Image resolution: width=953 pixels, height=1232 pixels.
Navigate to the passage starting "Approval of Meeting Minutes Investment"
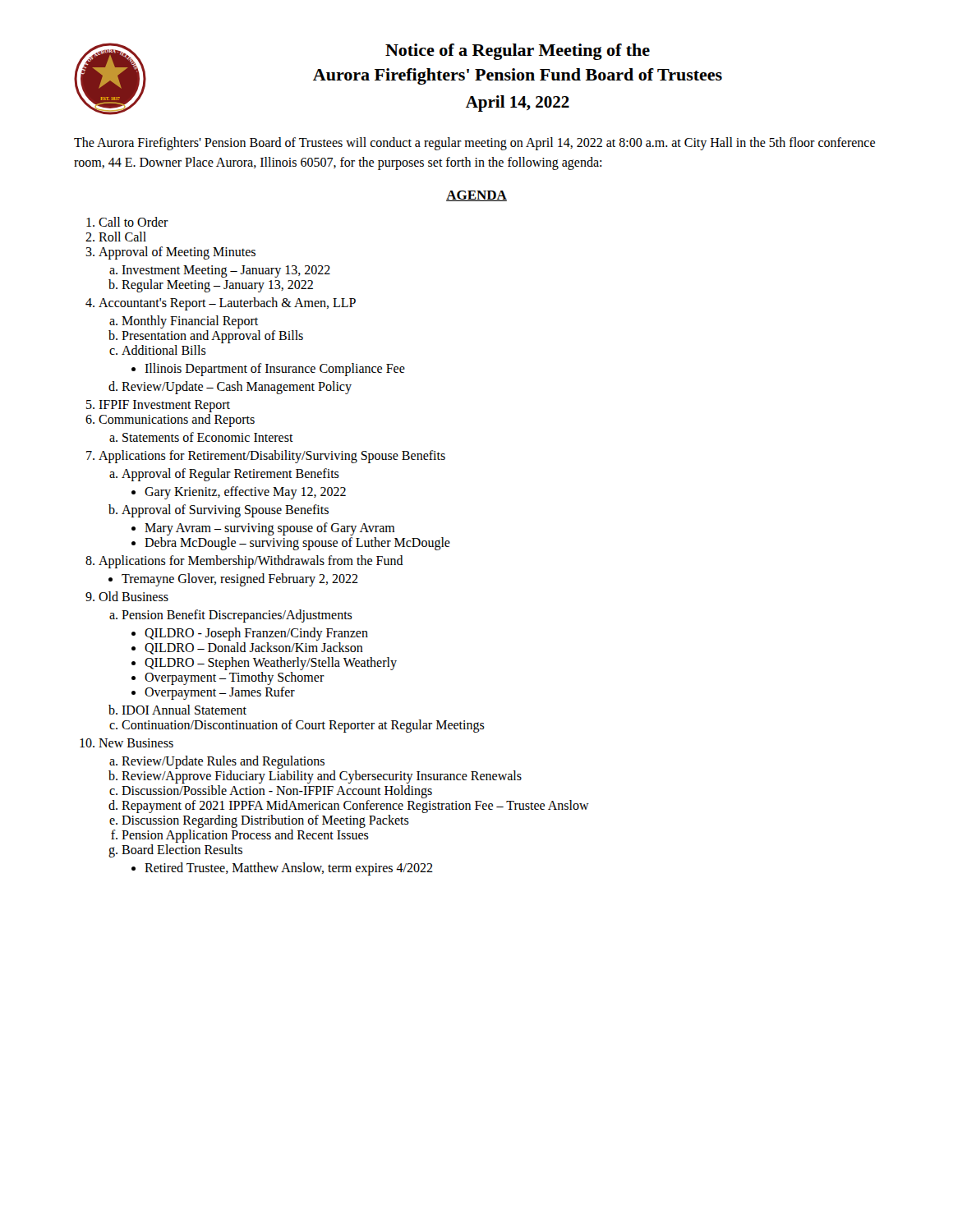177,253
